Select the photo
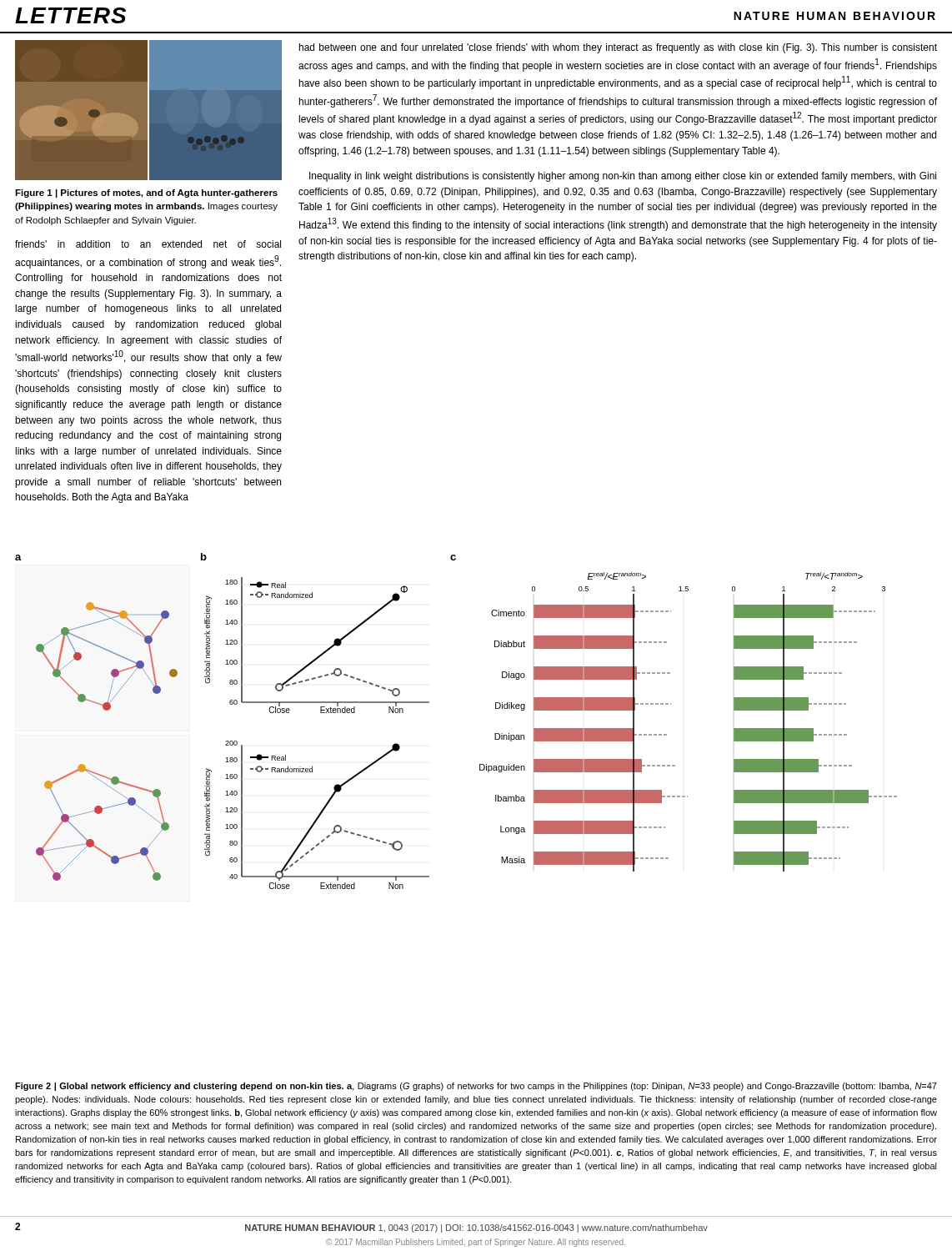 (x=148, y=110)
